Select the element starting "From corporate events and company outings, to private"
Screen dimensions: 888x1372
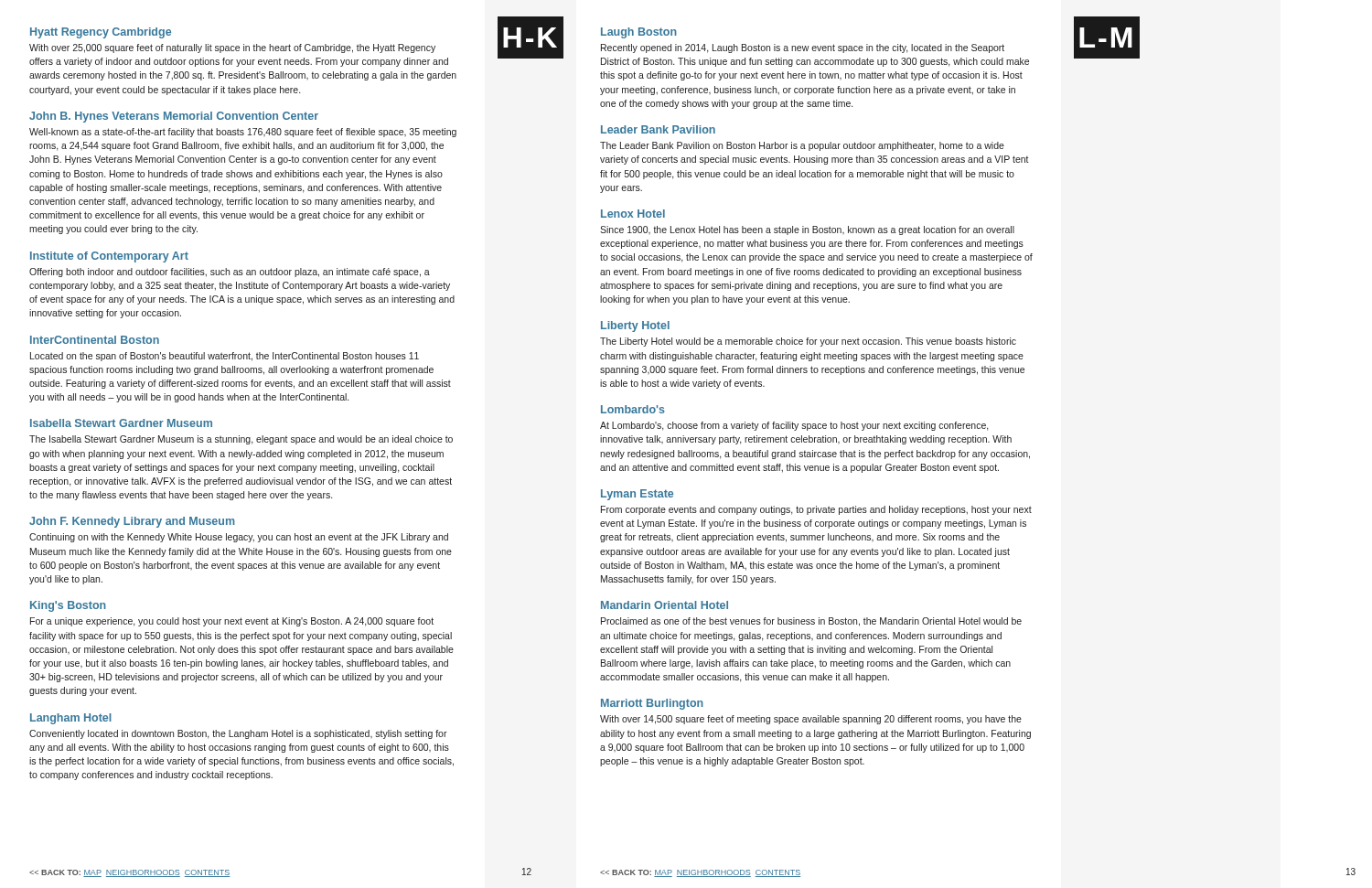point(816,544)
